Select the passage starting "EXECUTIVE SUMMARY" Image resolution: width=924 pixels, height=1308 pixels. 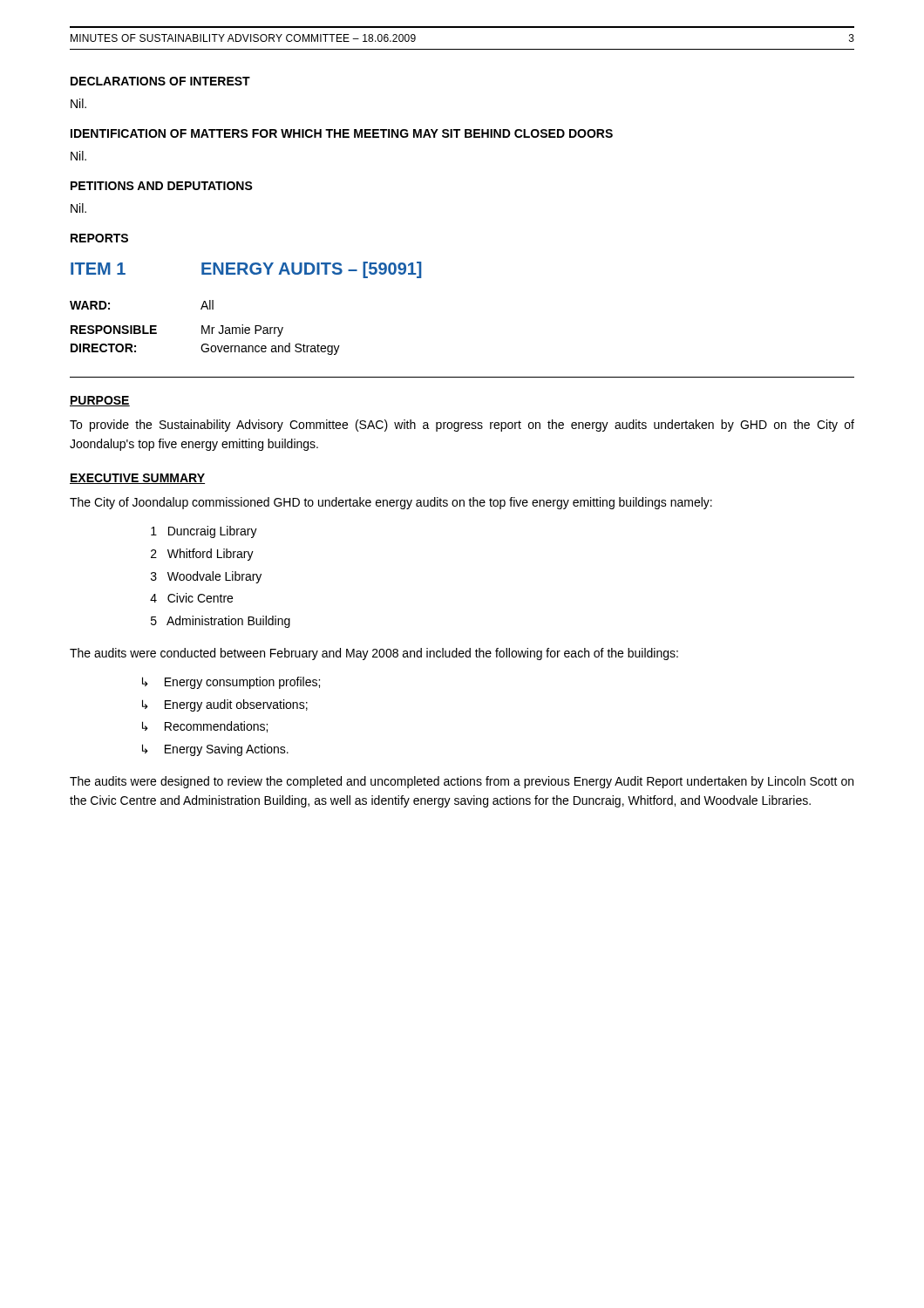click(x=137, y=478)
